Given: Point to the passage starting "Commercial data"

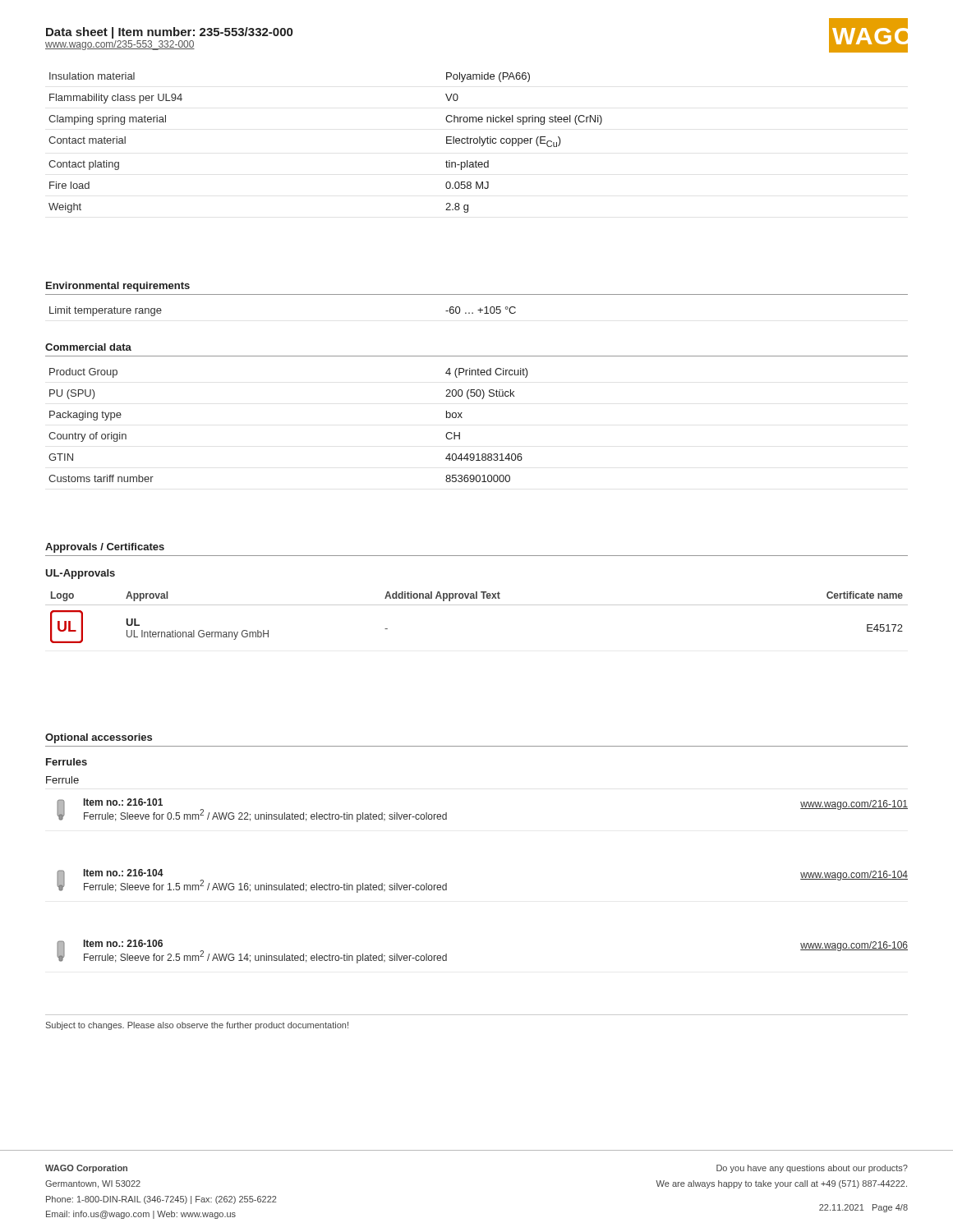Looking at the screenshot, I should pyautogui.click(x=88, y=347).
